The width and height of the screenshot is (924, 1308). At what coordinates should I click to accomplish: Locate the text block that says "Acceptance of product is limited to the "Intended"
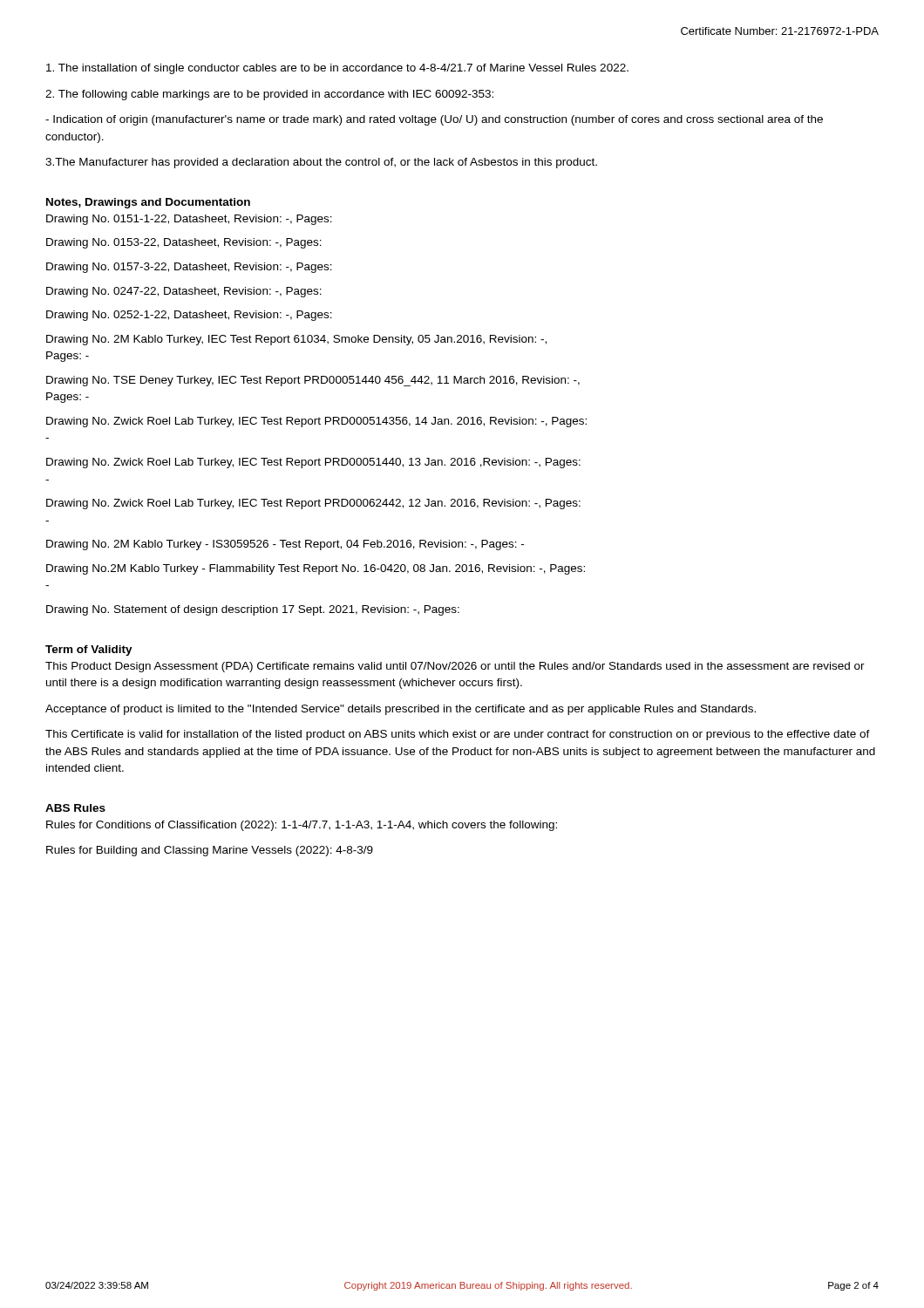[401, 708]
